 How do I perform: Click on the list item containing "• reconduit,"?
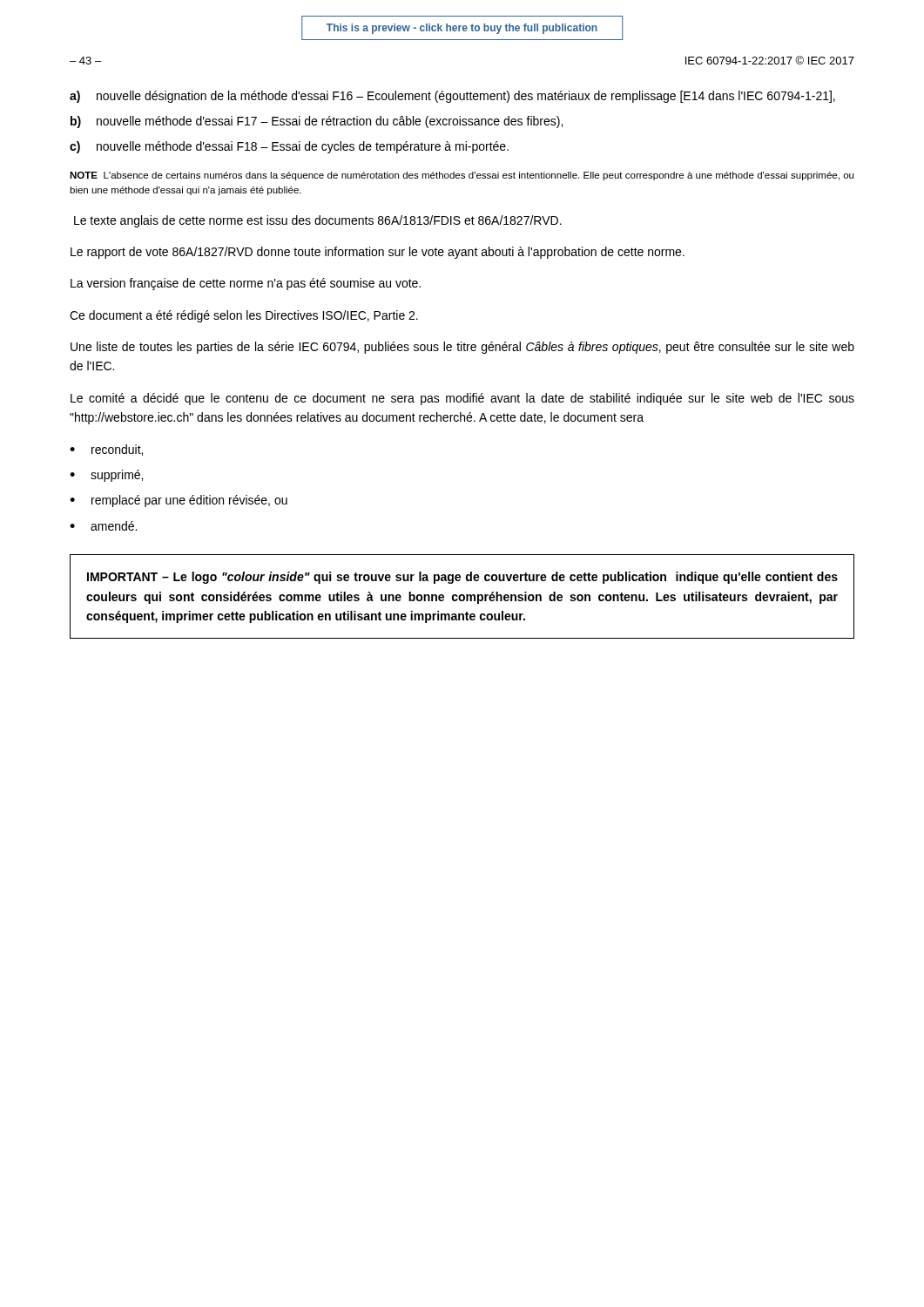pyautogui.click(x=107, y=450)
